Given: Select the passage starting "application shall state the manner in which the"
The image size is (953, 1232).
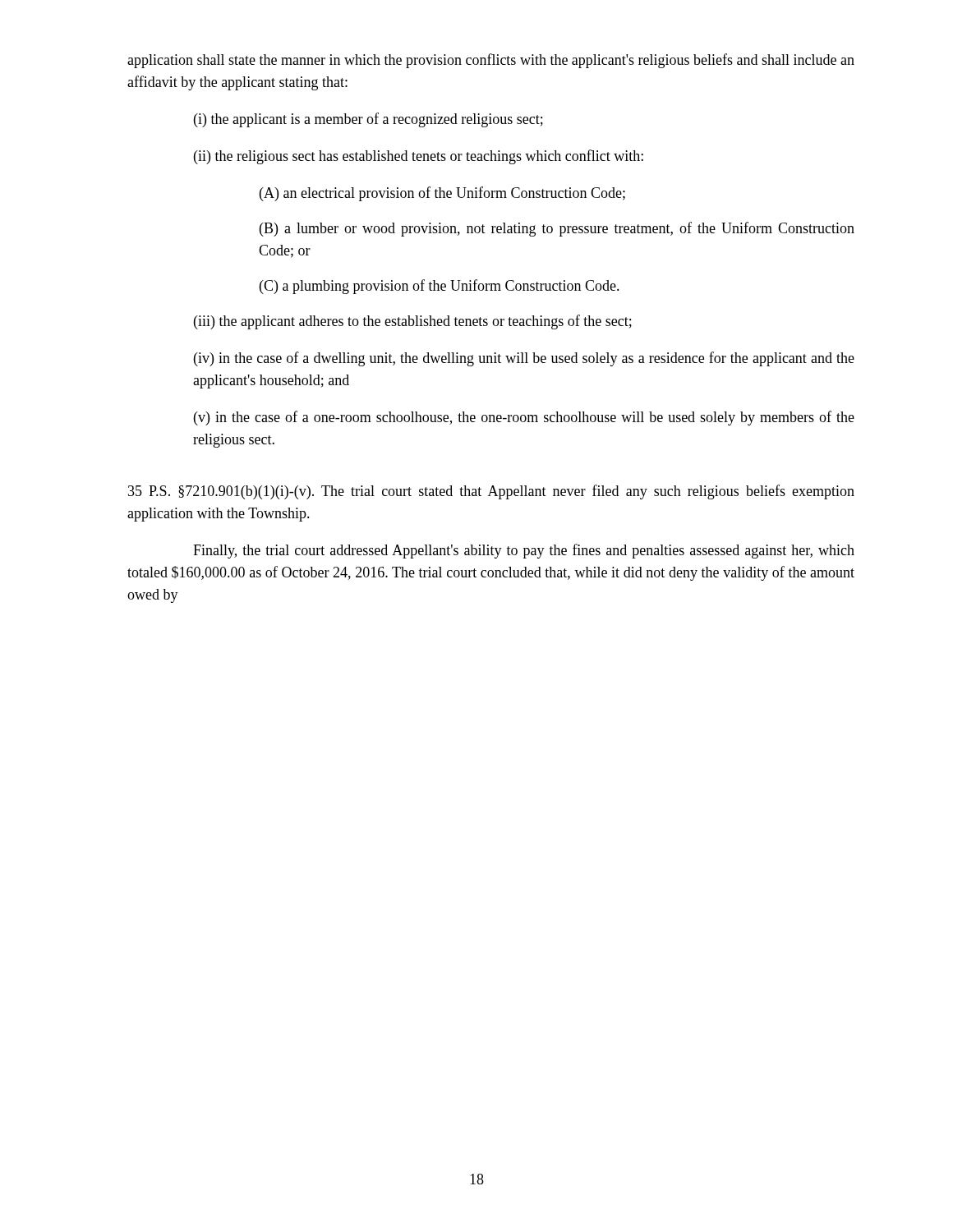Looking at the screenshot, I should [491, 71].
